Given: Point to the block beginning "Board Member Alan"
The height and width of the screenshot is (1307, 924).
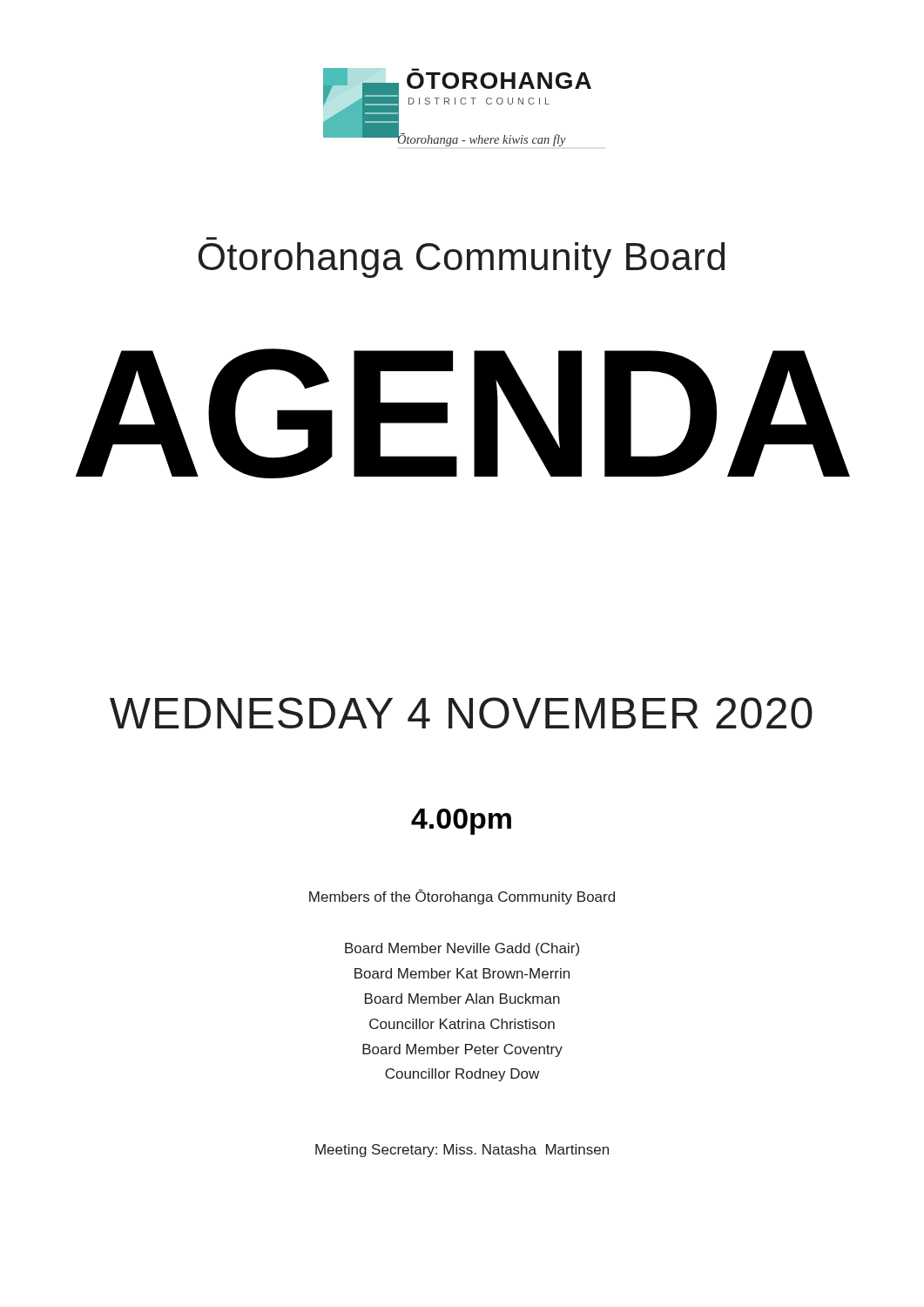Looking at the screenshot, I should [x=462, y=999].
